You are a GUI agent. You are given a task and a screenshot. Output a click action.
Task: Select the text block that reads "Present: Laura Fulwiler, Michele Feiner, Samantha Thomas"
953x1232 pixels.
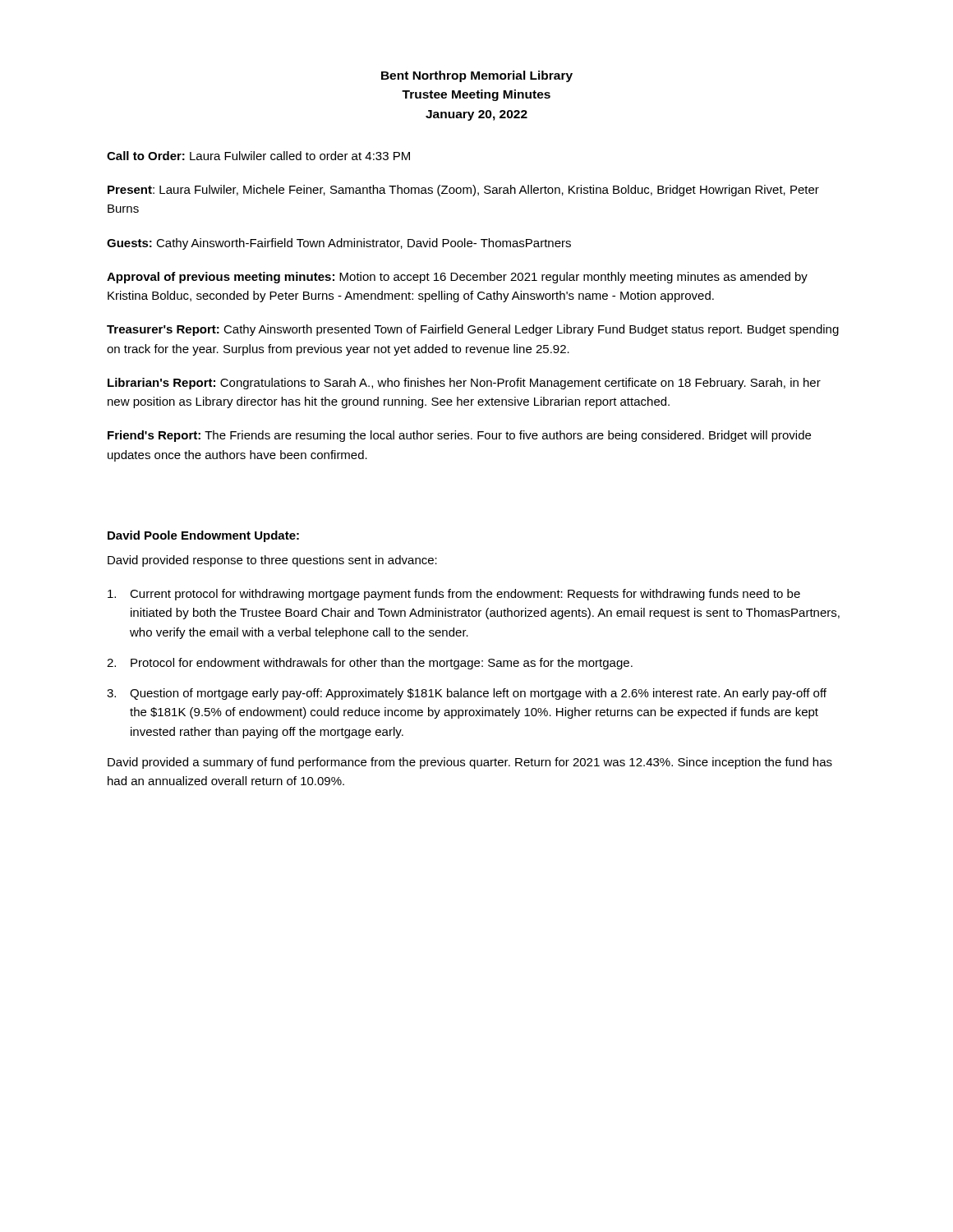pyautogui.click(x=463, y=199)
